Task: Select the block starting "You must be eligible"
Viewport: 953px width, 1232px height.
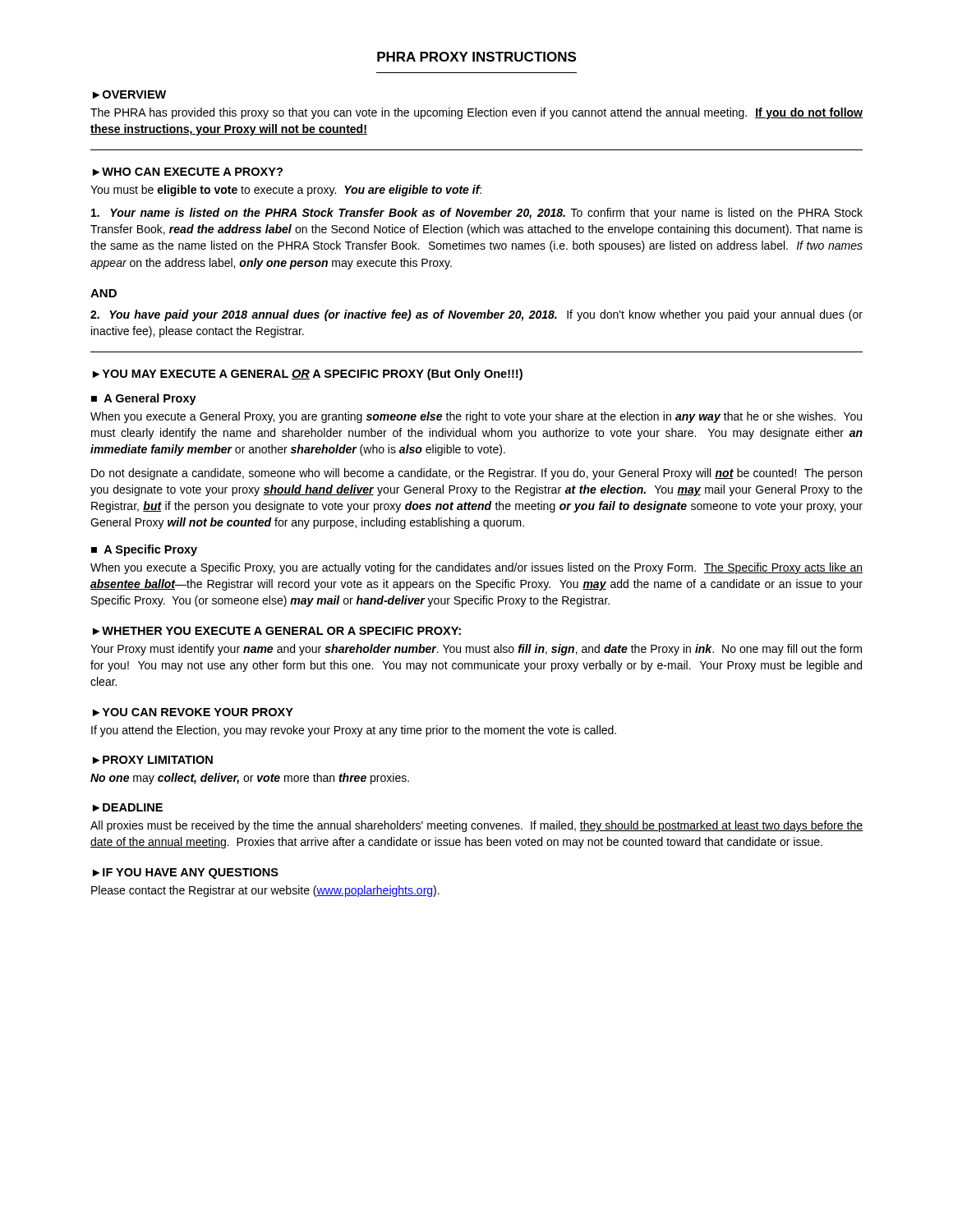Action: (286, 189)
